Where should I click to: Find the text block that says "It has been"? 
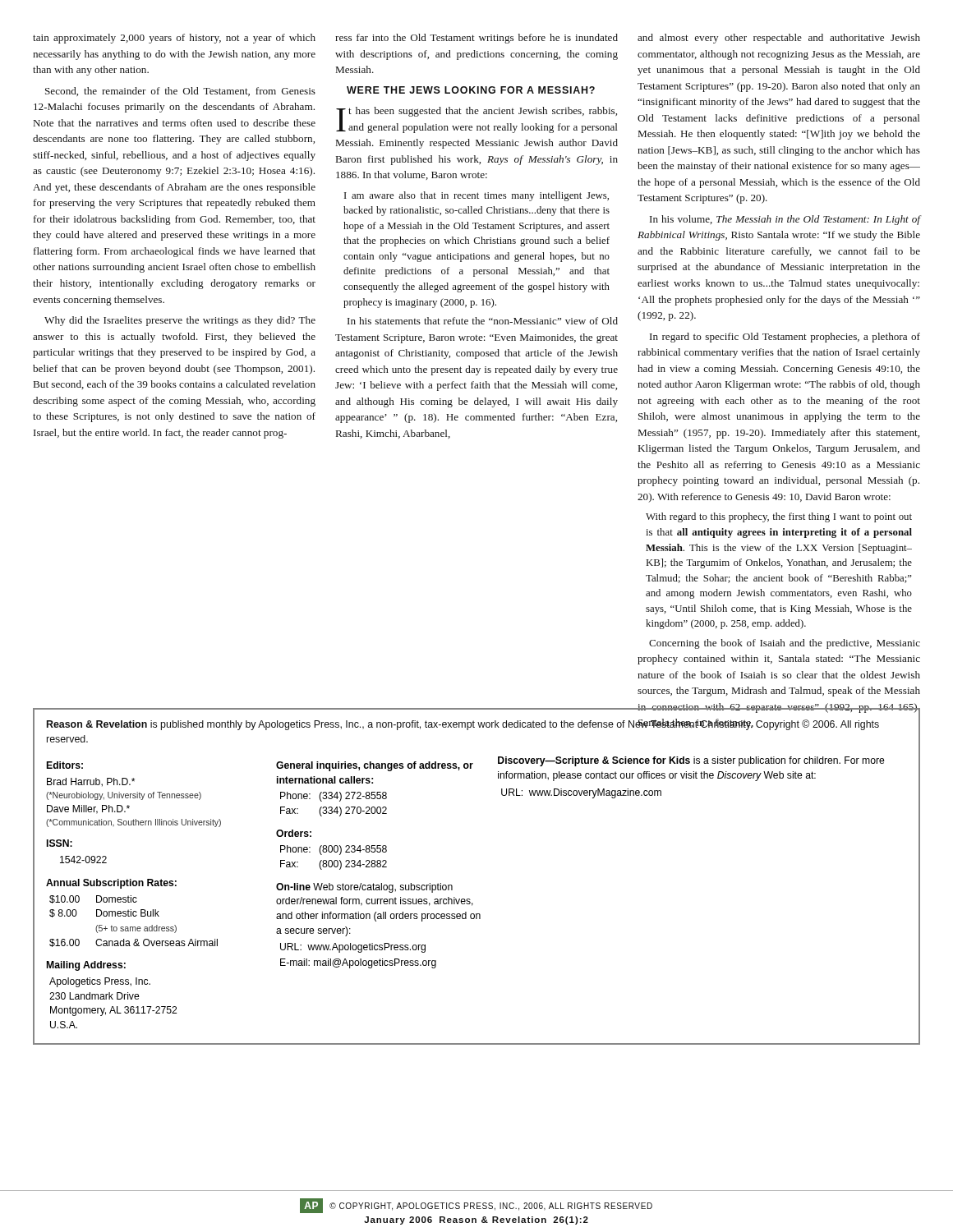pos(476,272)
